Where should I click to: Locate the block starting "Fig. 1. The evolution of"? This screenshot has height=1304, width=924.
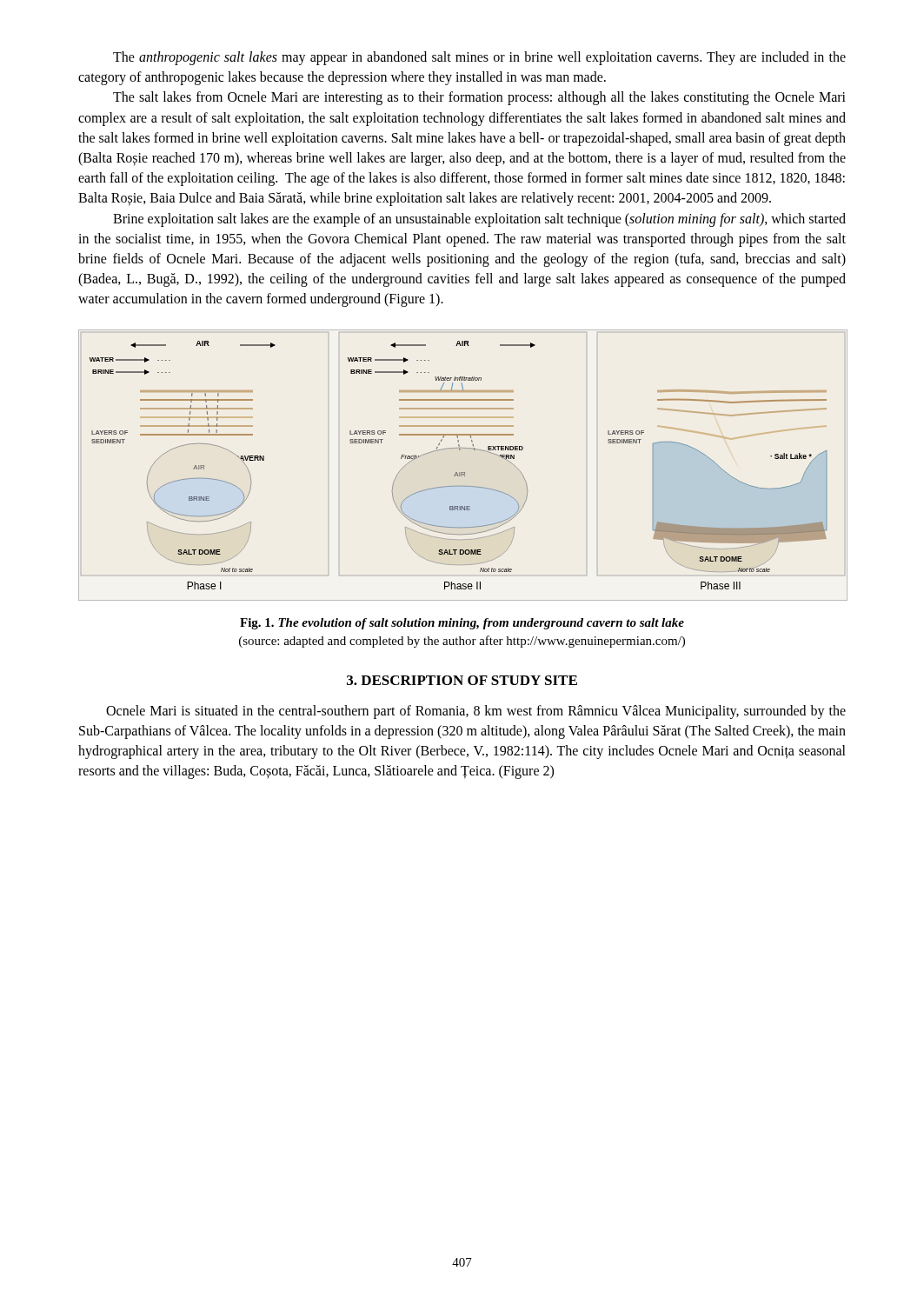tap(462, 632)
